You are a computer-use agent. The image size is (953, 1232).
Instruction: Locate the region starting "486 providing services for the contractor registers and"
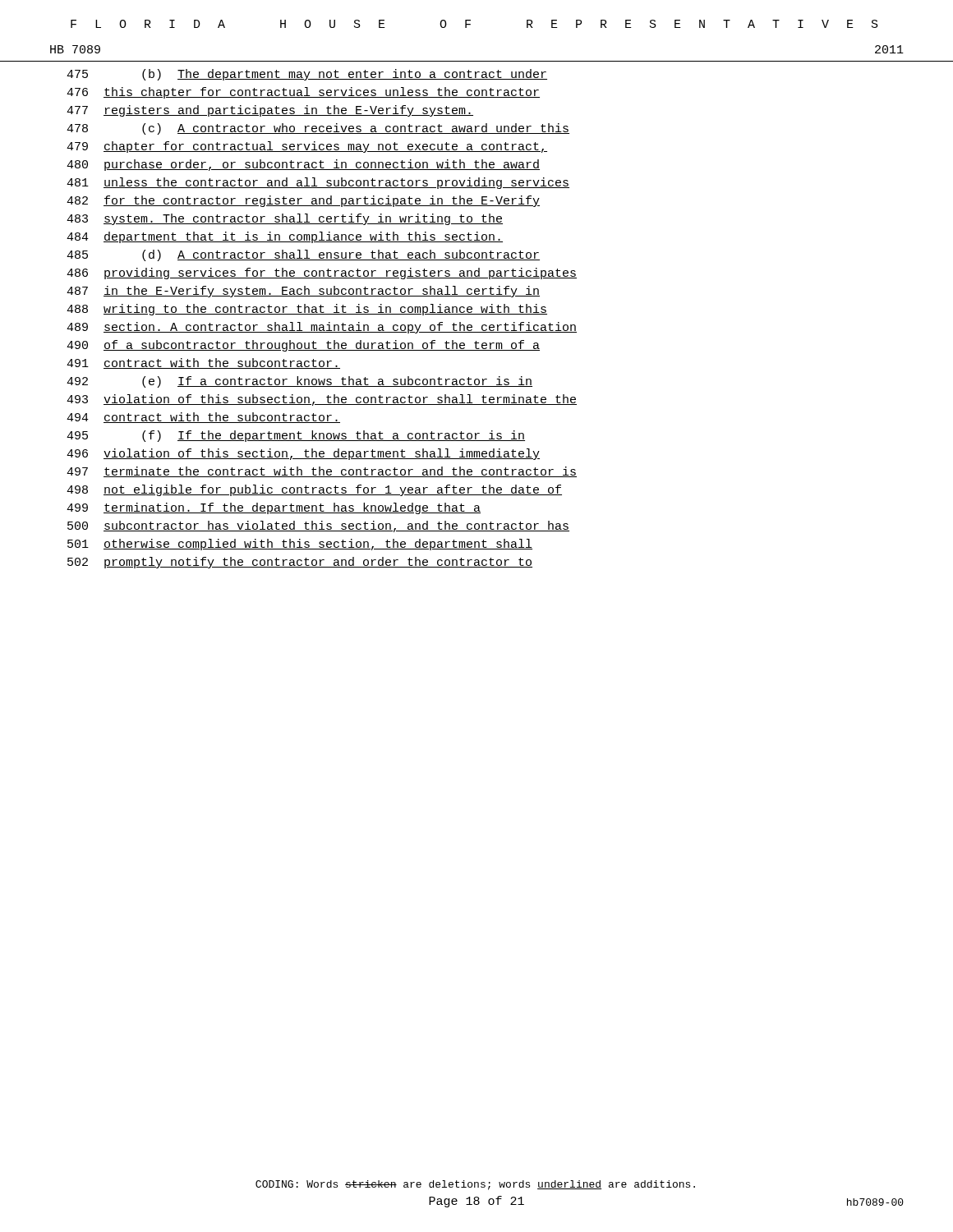coord(476,274)
